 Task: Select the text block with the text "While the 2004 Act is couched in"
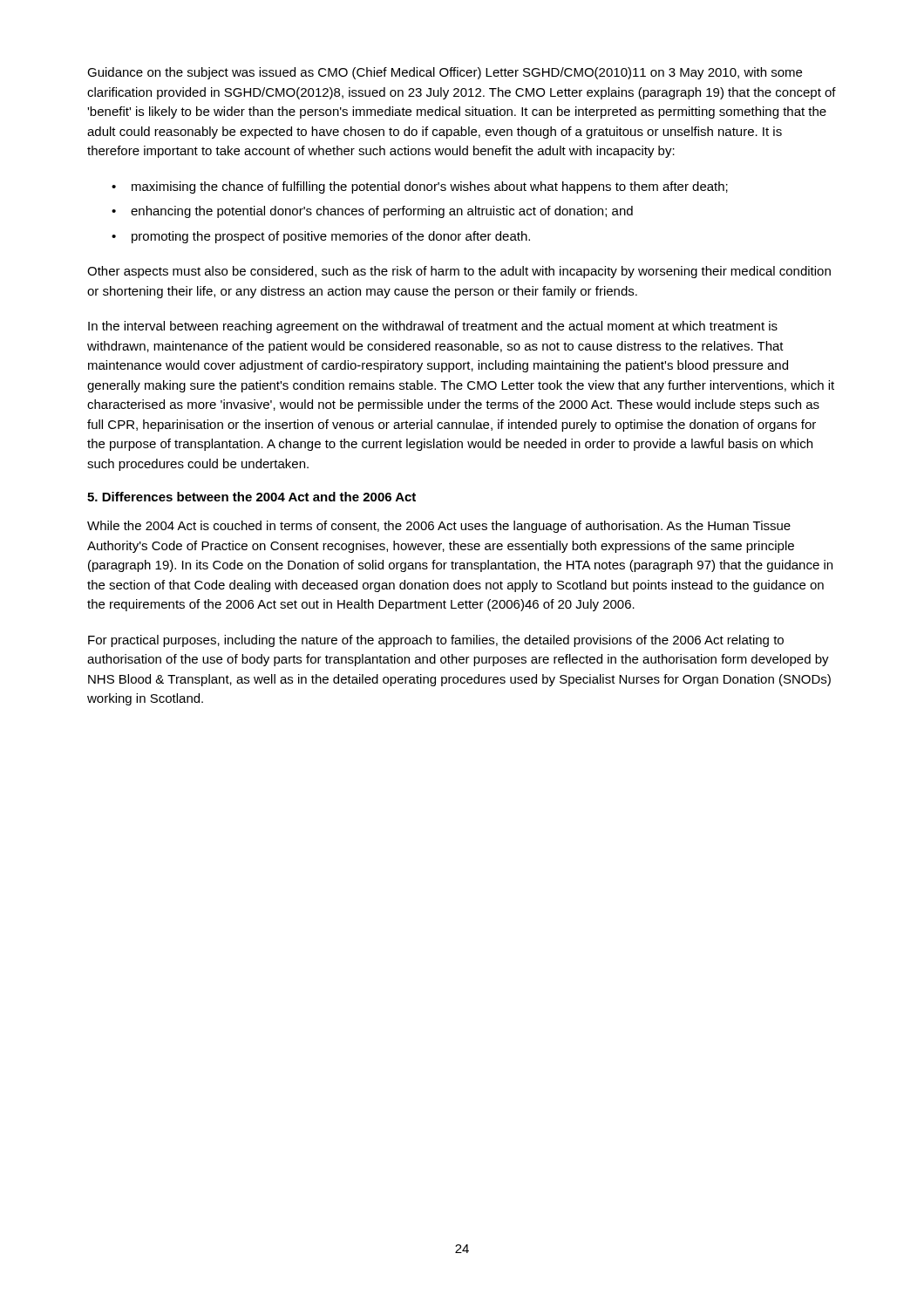460,565
